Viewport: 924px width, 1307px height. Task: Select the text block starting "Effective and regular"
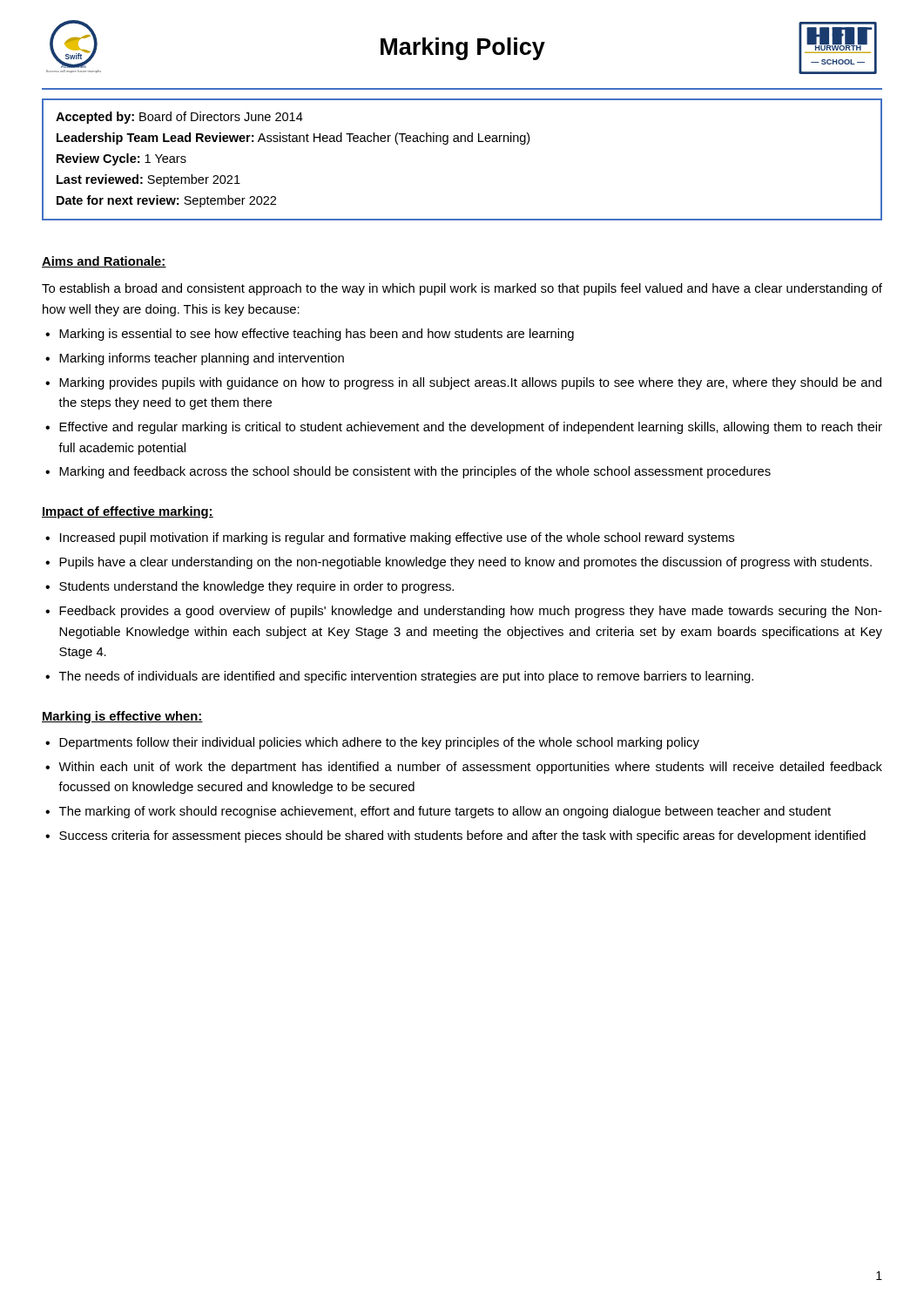(x=471, y=437)
